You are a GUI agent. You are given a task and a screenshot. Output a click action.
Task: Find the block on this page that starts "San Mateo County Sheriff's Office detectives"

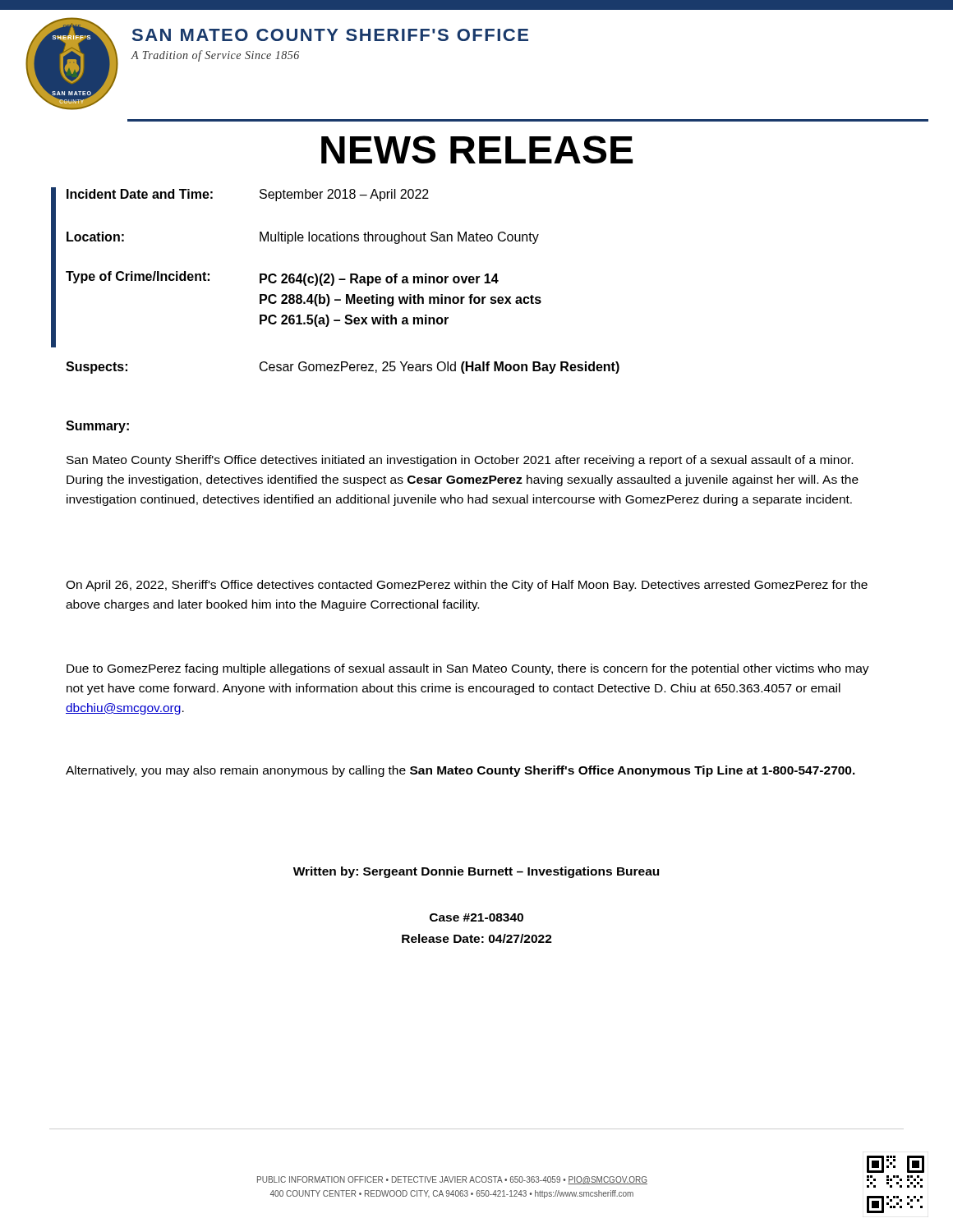(x=462, y=479)
